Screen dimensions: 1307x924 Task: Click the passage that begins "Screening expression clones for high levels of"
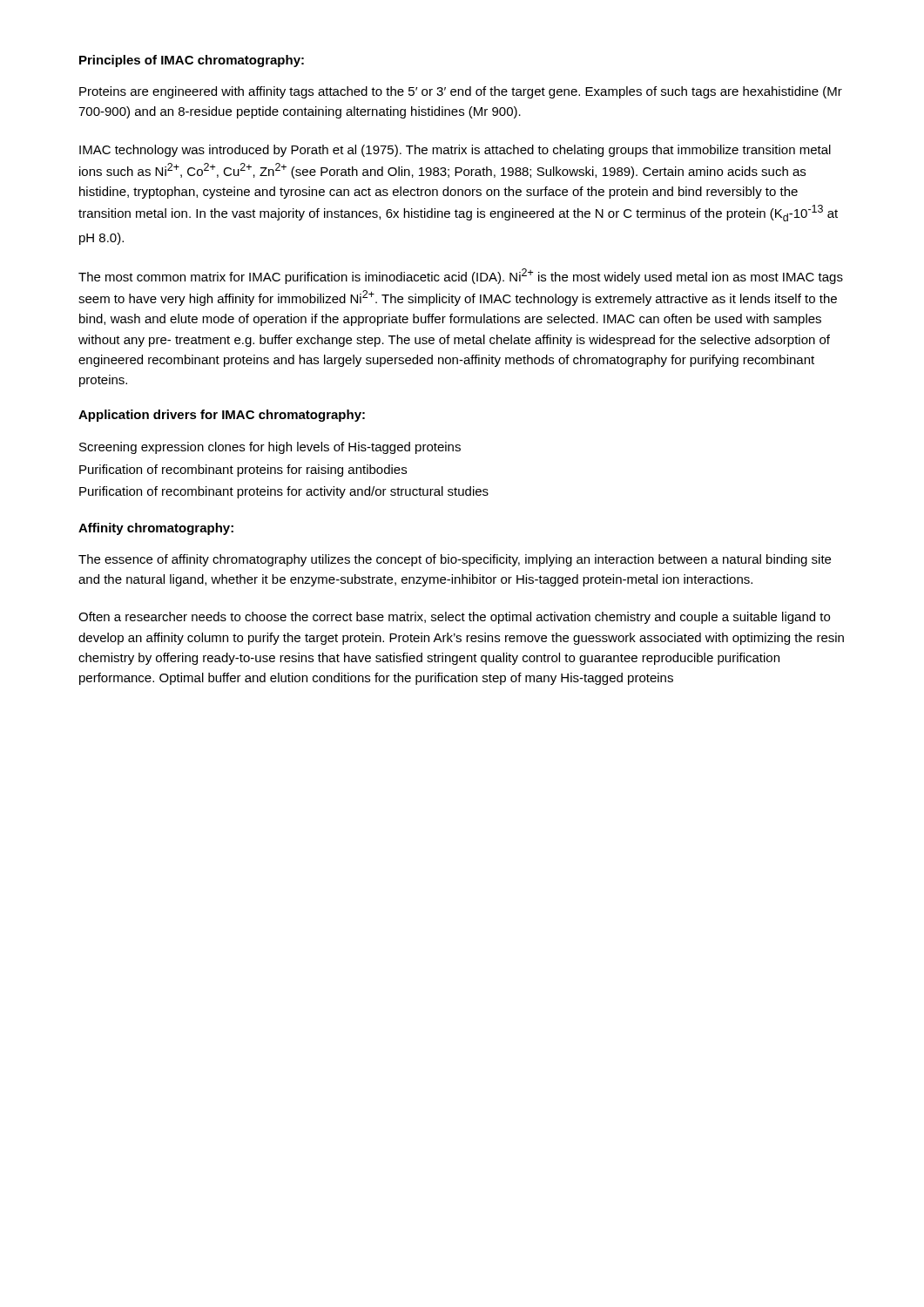(270, 447)
